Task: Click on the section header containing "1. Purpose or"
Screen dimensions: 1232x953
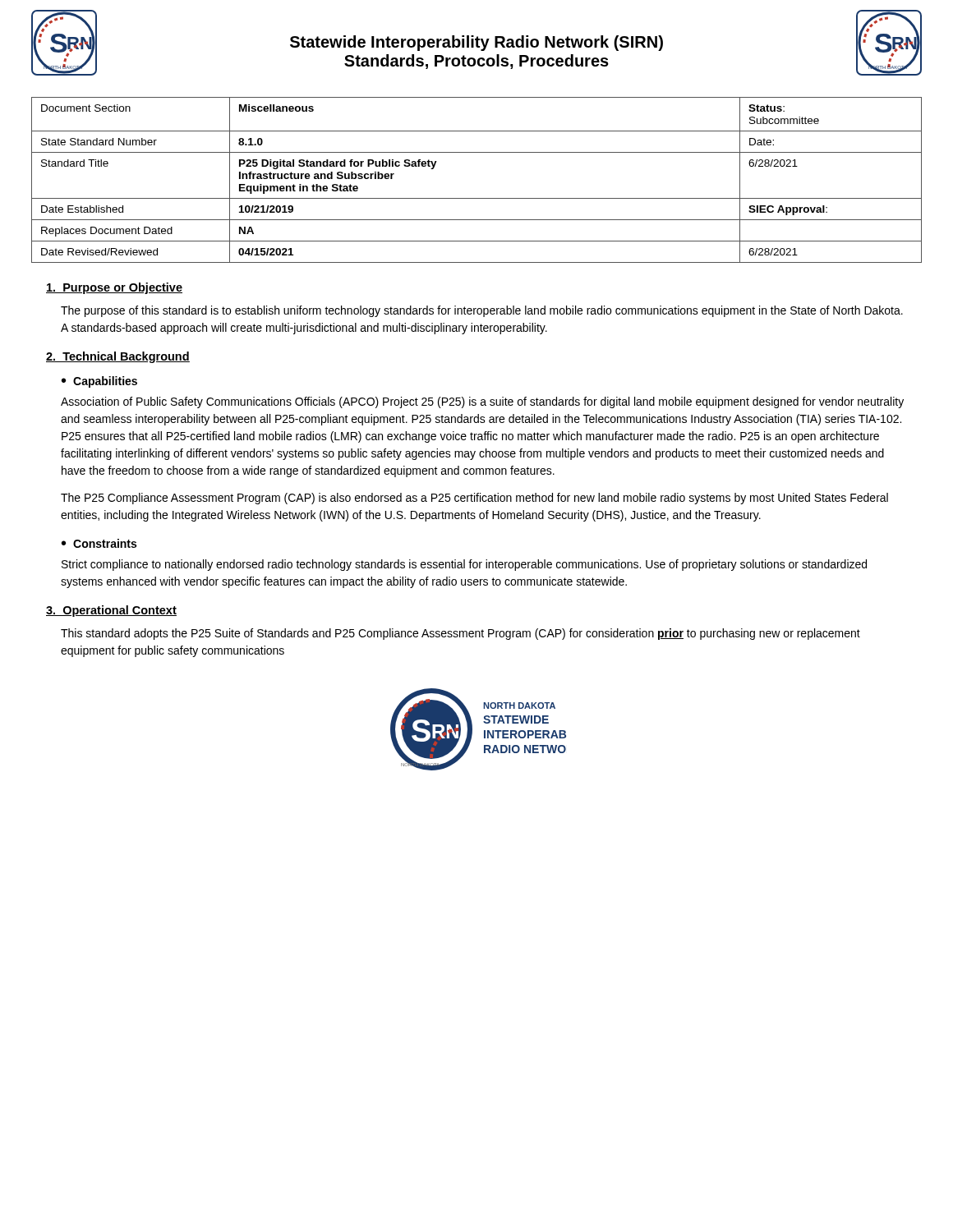Action: pyautogui.click(x=114, y=287)
